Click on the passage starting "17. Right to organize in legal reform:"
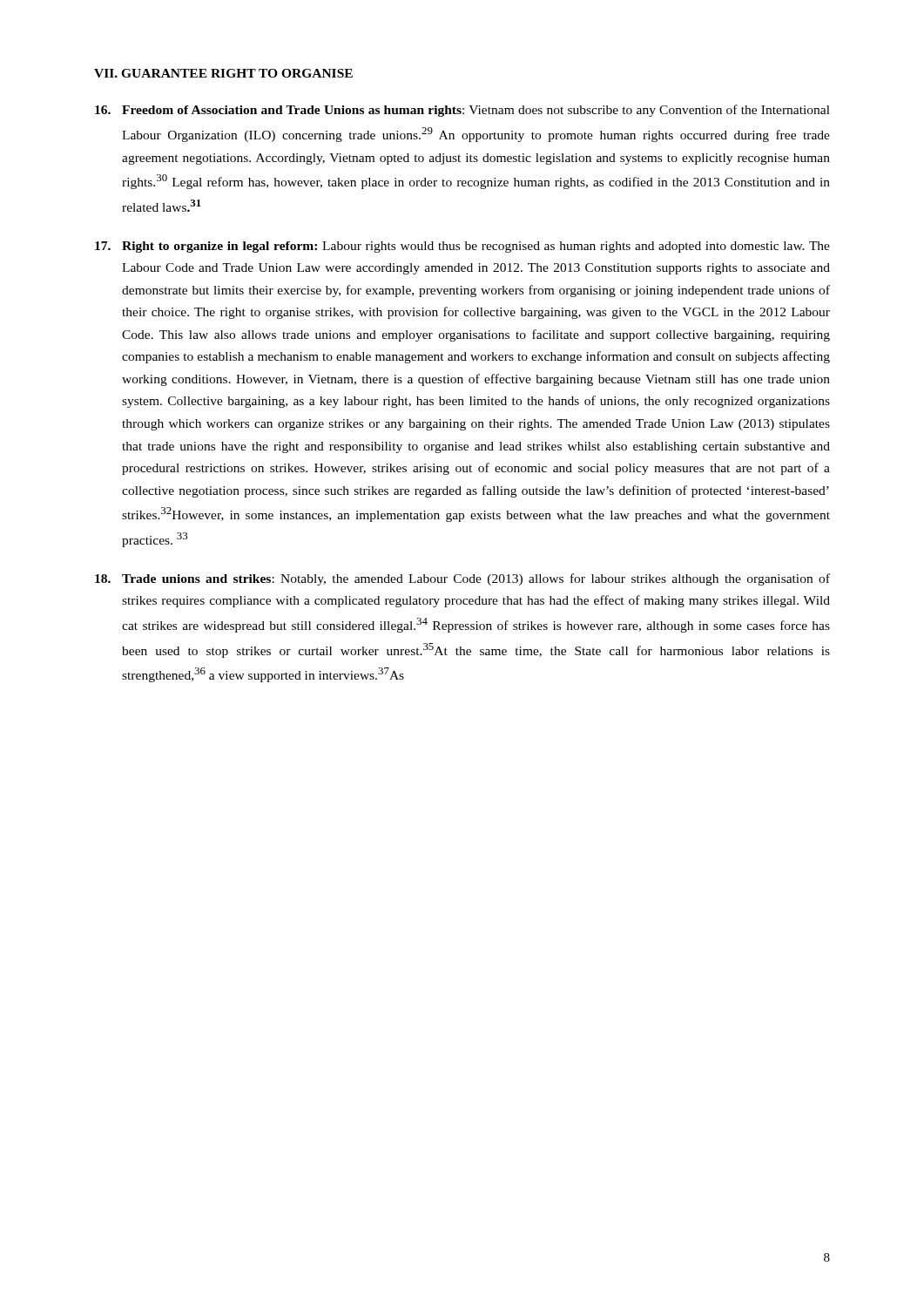 (462, 393)
